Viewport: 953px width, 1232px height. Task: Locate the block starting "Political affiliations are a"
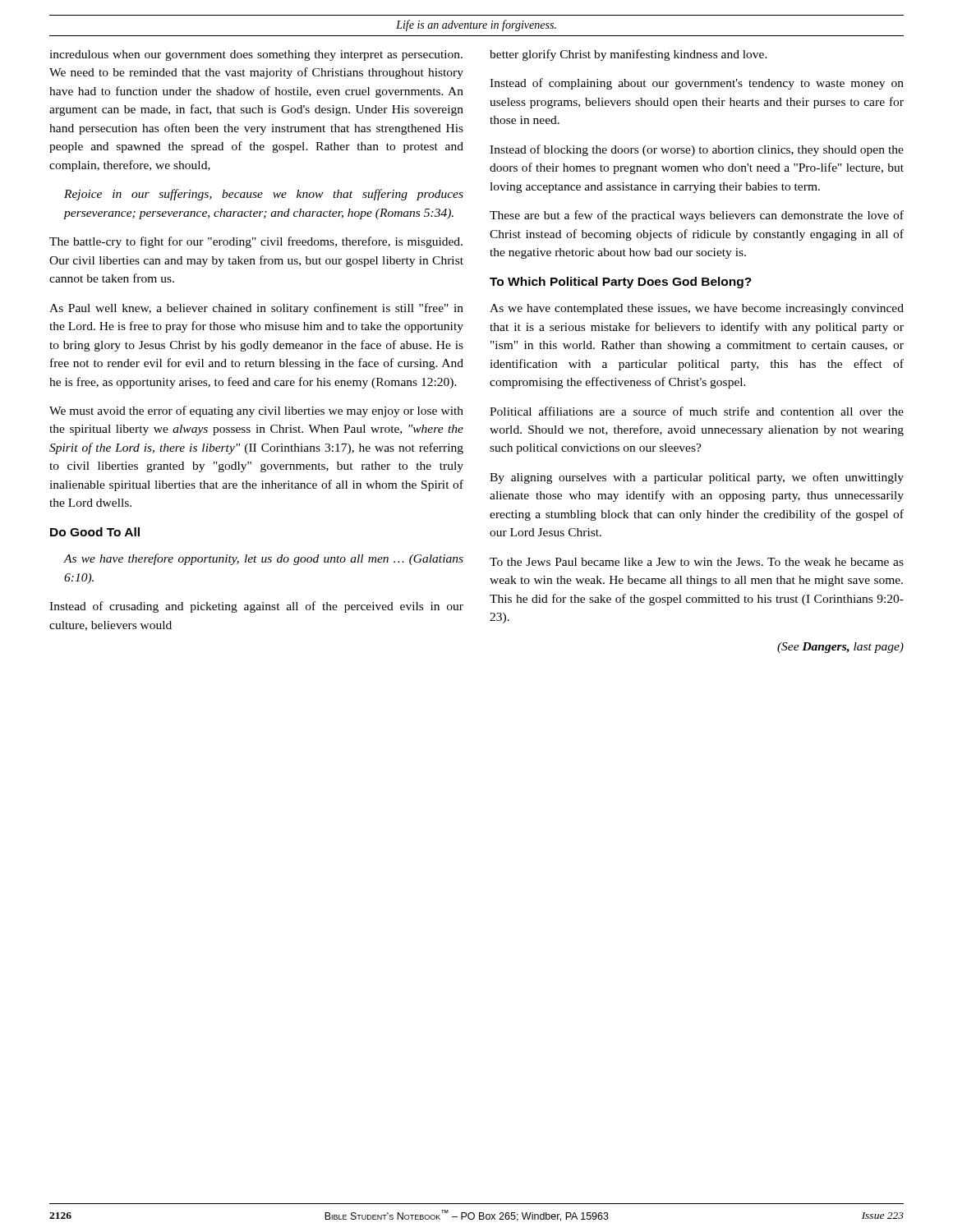[x=697, y=430]
